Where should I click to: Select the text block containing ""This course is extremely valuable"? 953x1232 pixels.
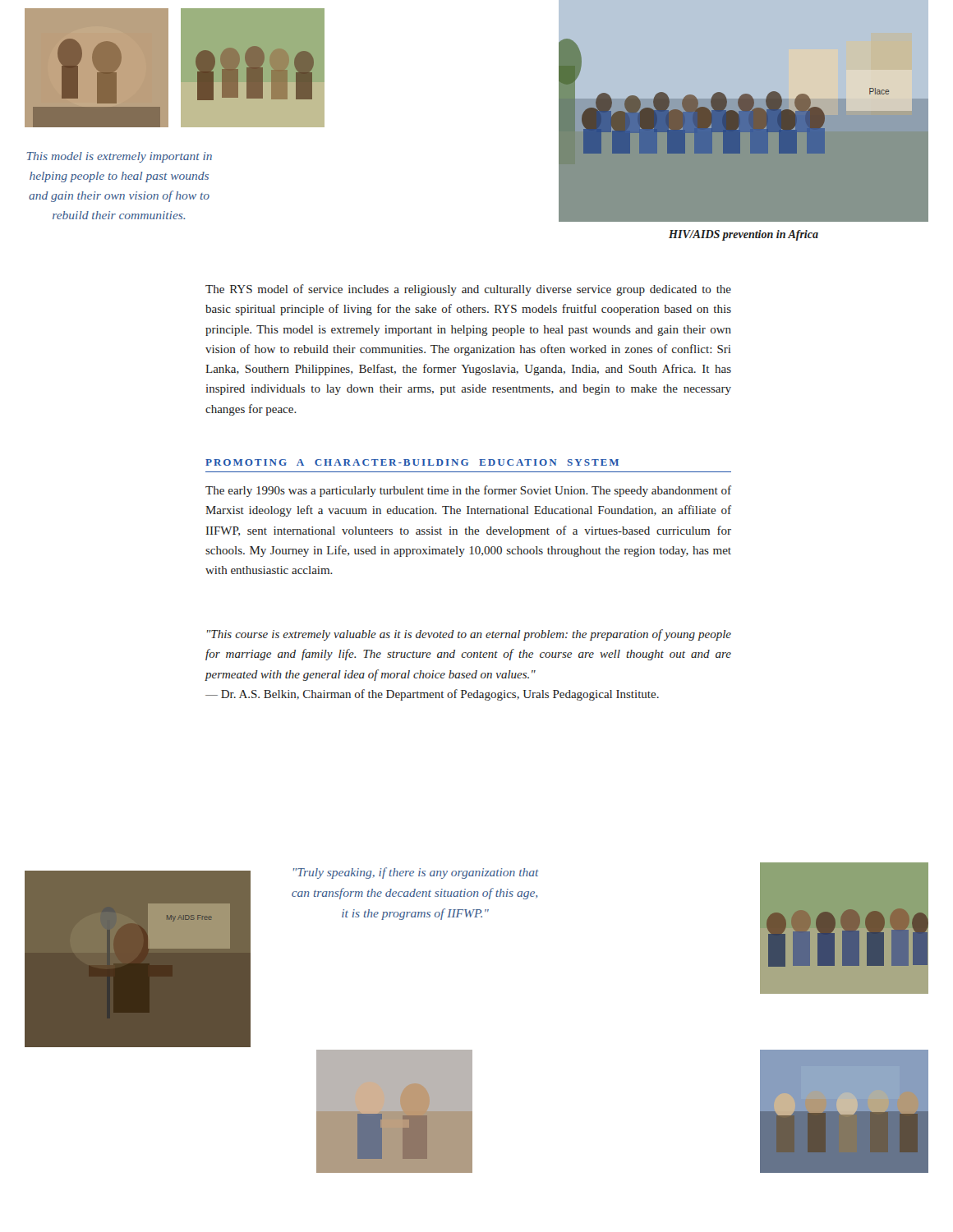point(468,664)
